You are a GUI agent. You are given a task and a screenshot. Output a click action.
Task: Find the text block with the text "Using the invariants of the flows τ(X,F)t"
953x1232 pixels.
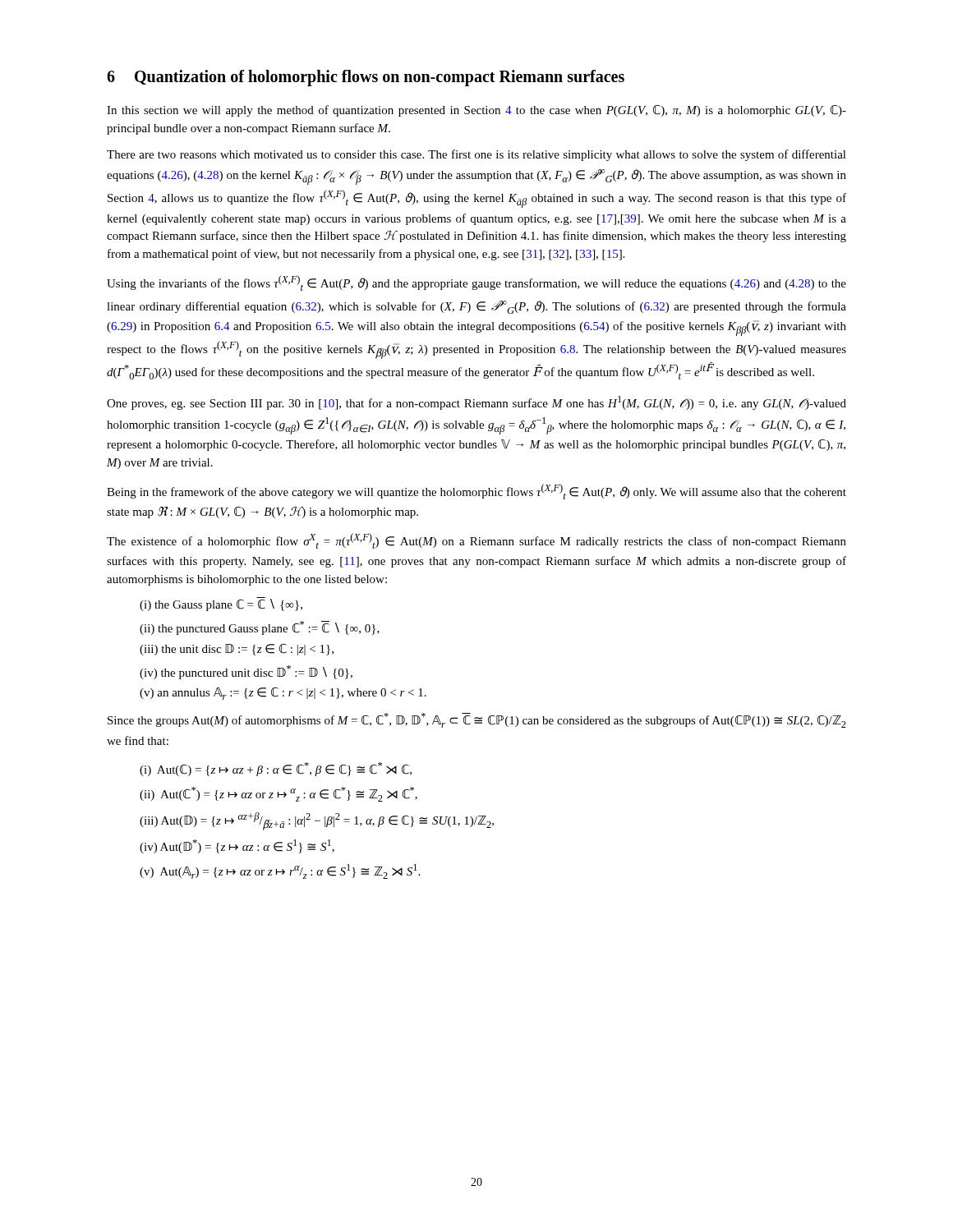tap(476, 328)
